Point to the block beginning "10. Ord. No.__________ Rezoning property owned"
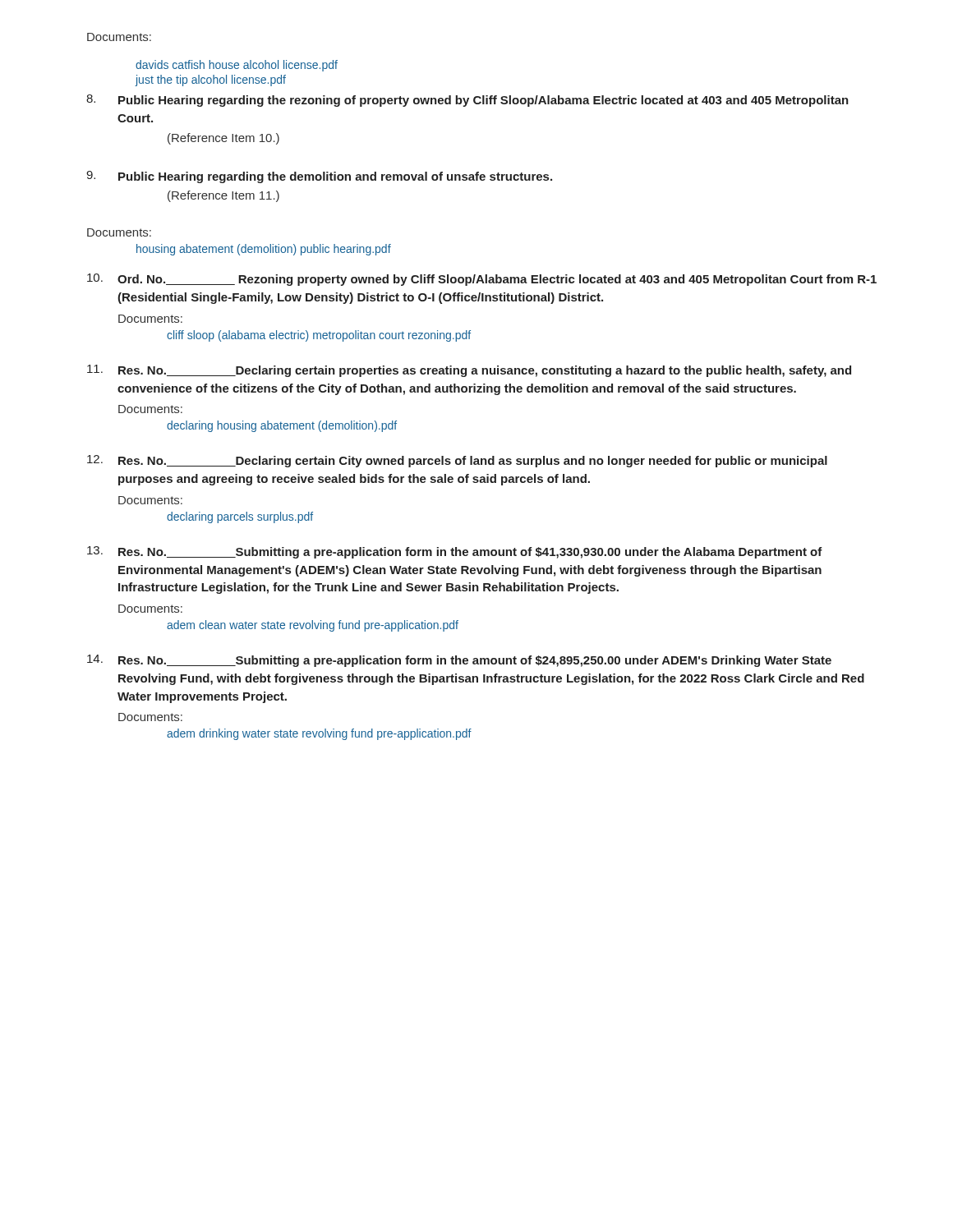 coord(485,308)
